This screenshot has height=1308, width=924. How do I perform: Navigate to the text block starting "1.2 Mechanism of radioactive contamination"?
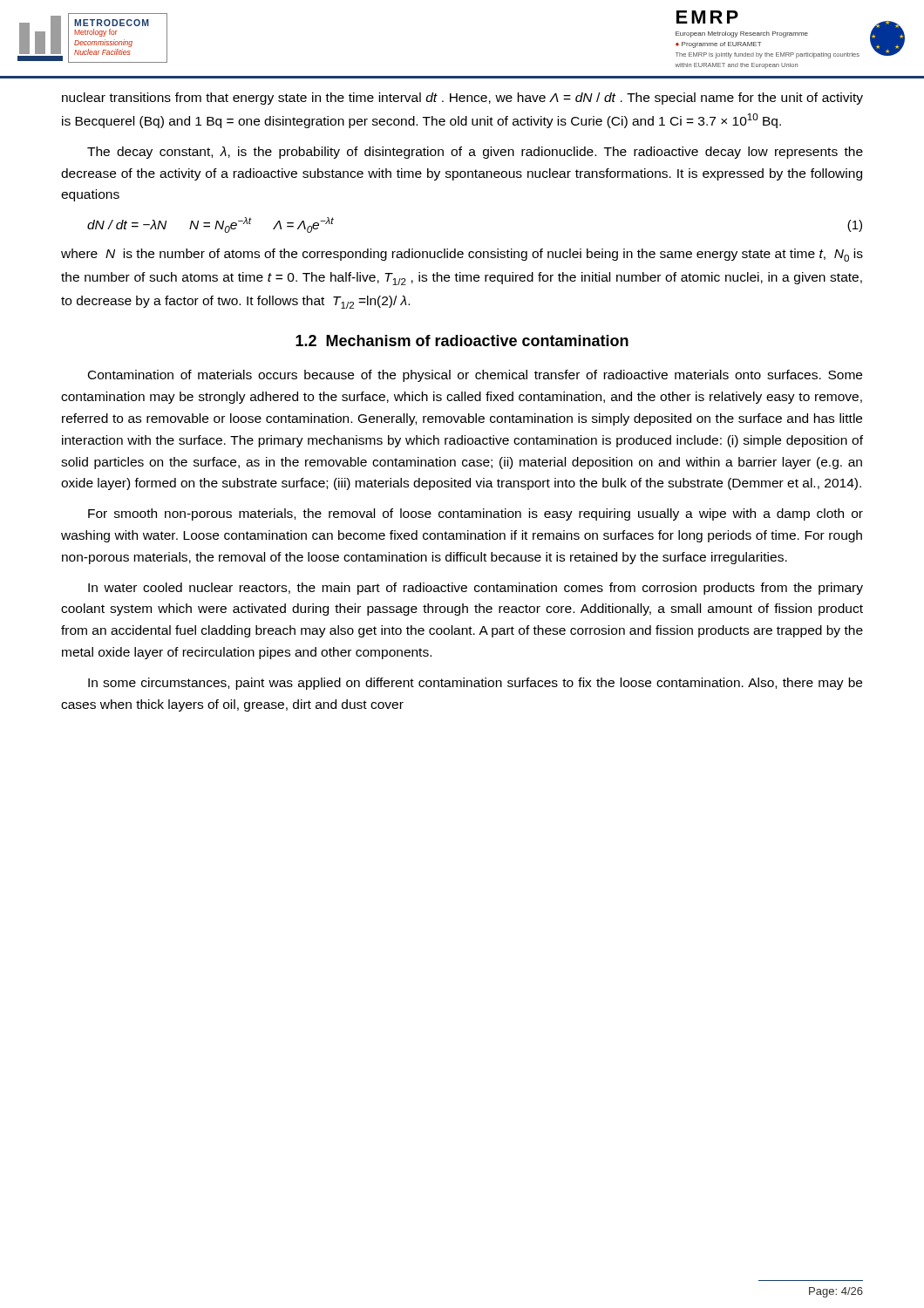click(462, 341)
